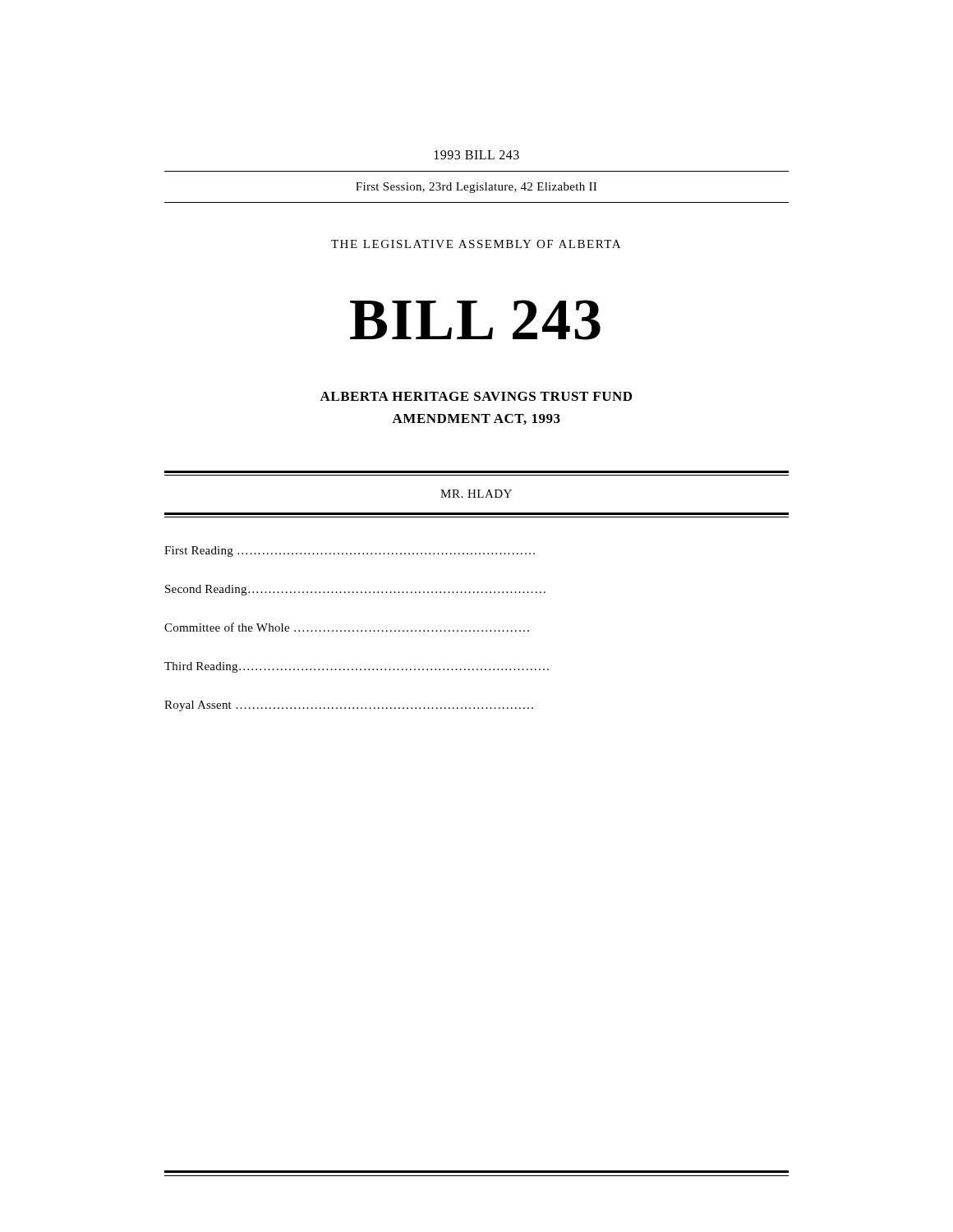
Task: Locate the text starting "1993 BILL 243"
Action: click(x=476, y=155)
